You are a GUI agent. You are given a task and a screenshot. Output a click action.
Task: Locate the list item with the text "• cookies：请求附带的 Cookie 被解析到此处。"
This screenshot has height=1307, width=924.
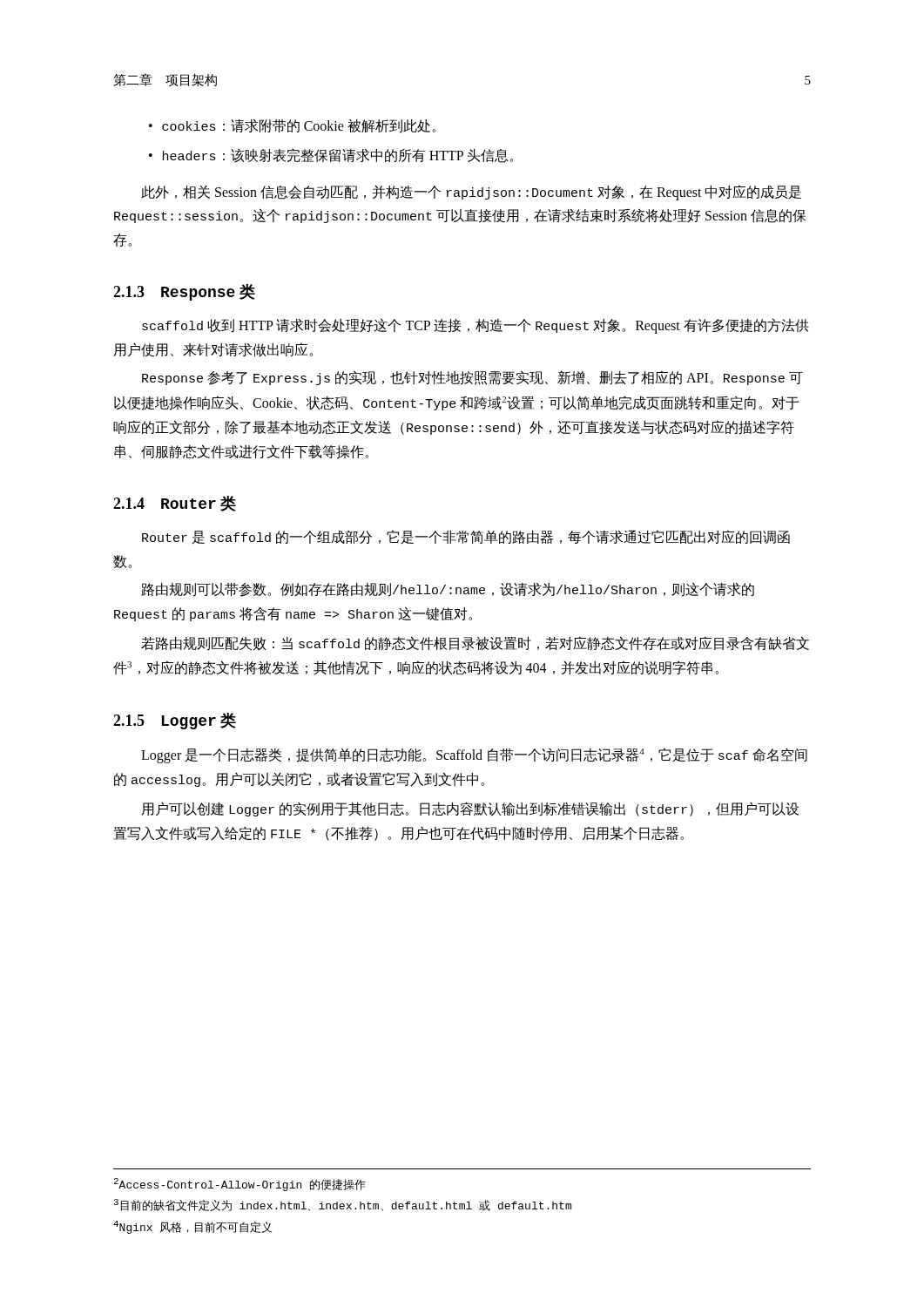[296, 127]
